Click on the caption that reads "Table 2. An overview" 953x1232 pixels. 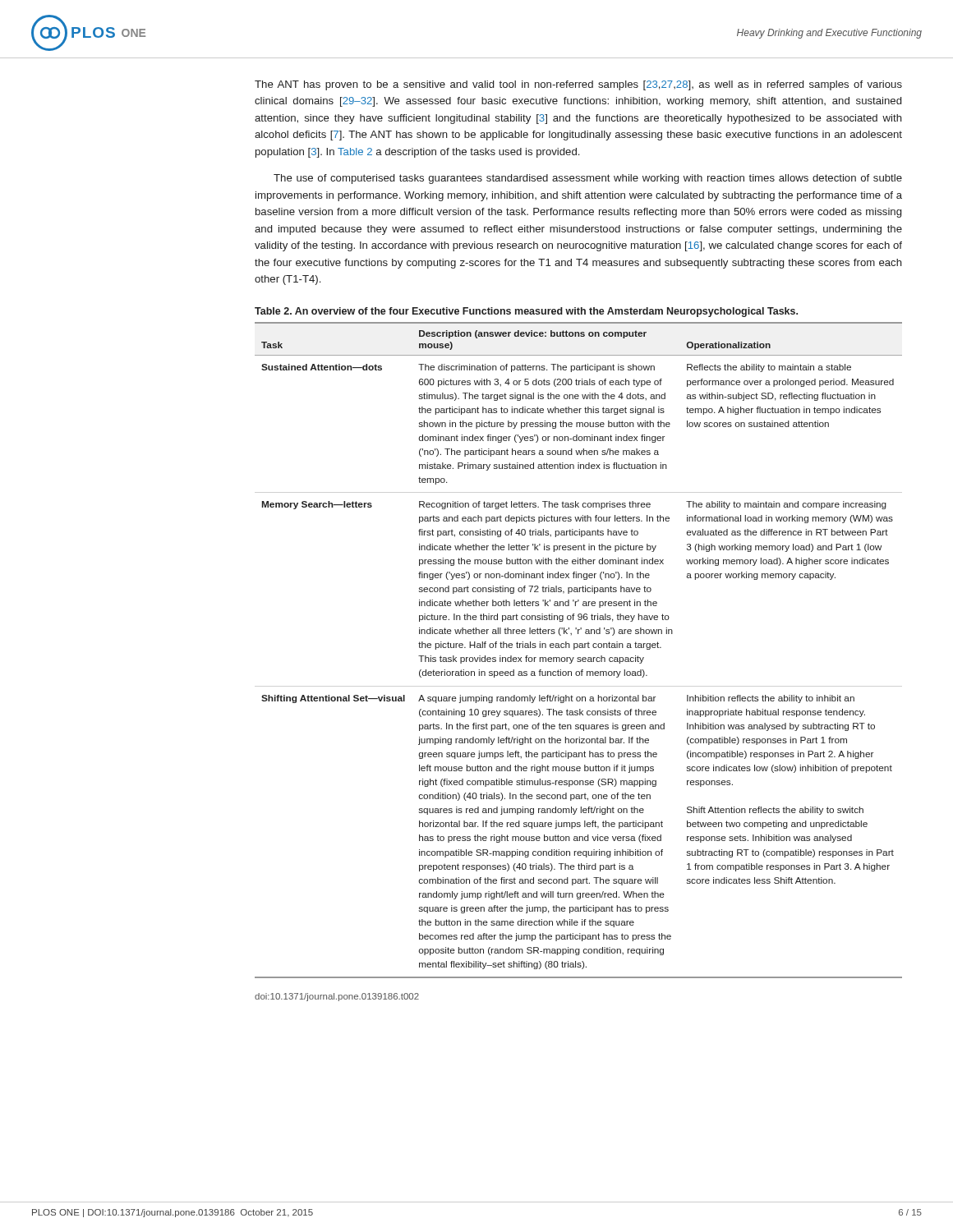pyautogui.click(x=527, y=312)
